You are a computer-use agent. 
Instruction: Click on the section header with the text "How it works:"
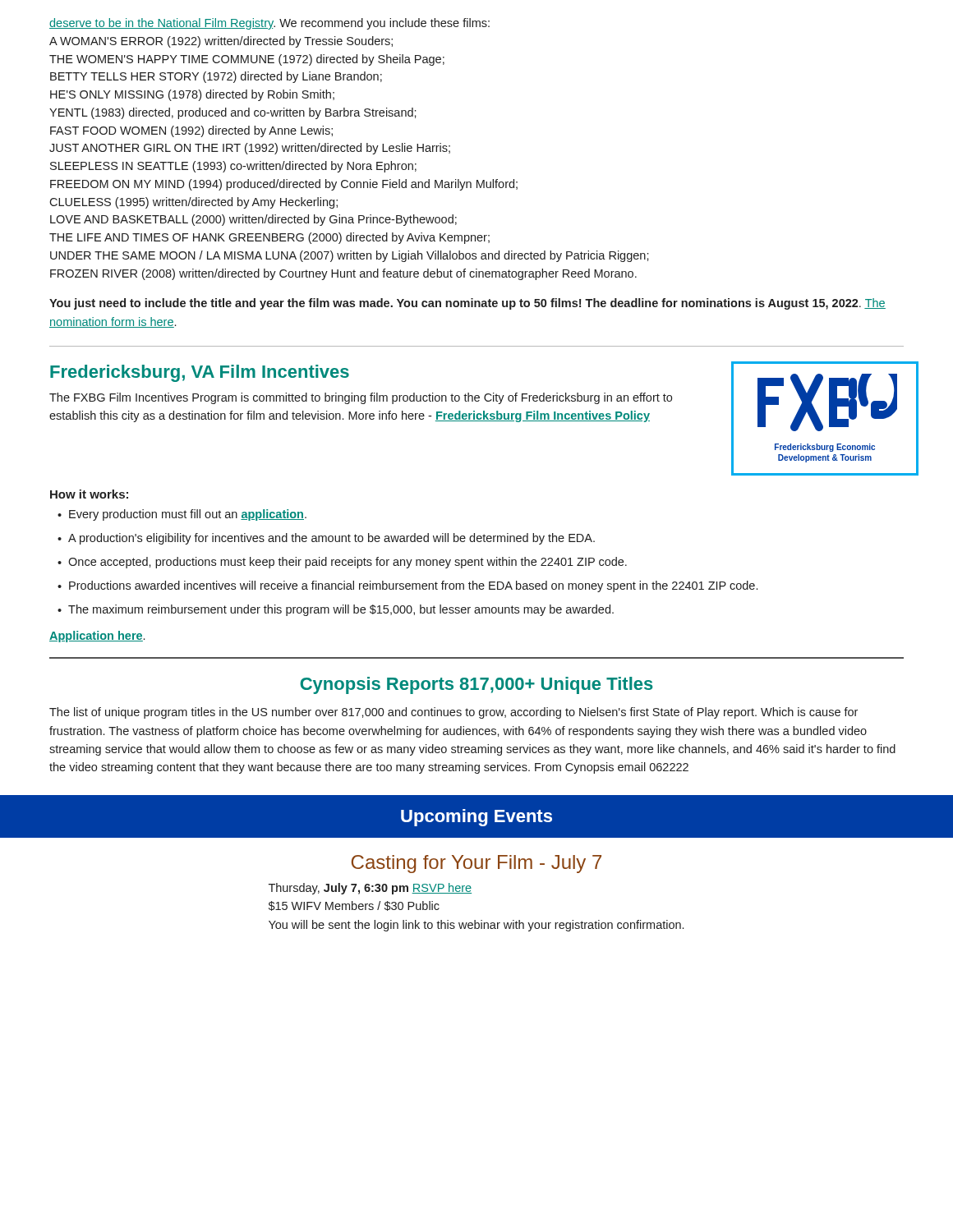(89, 494)
